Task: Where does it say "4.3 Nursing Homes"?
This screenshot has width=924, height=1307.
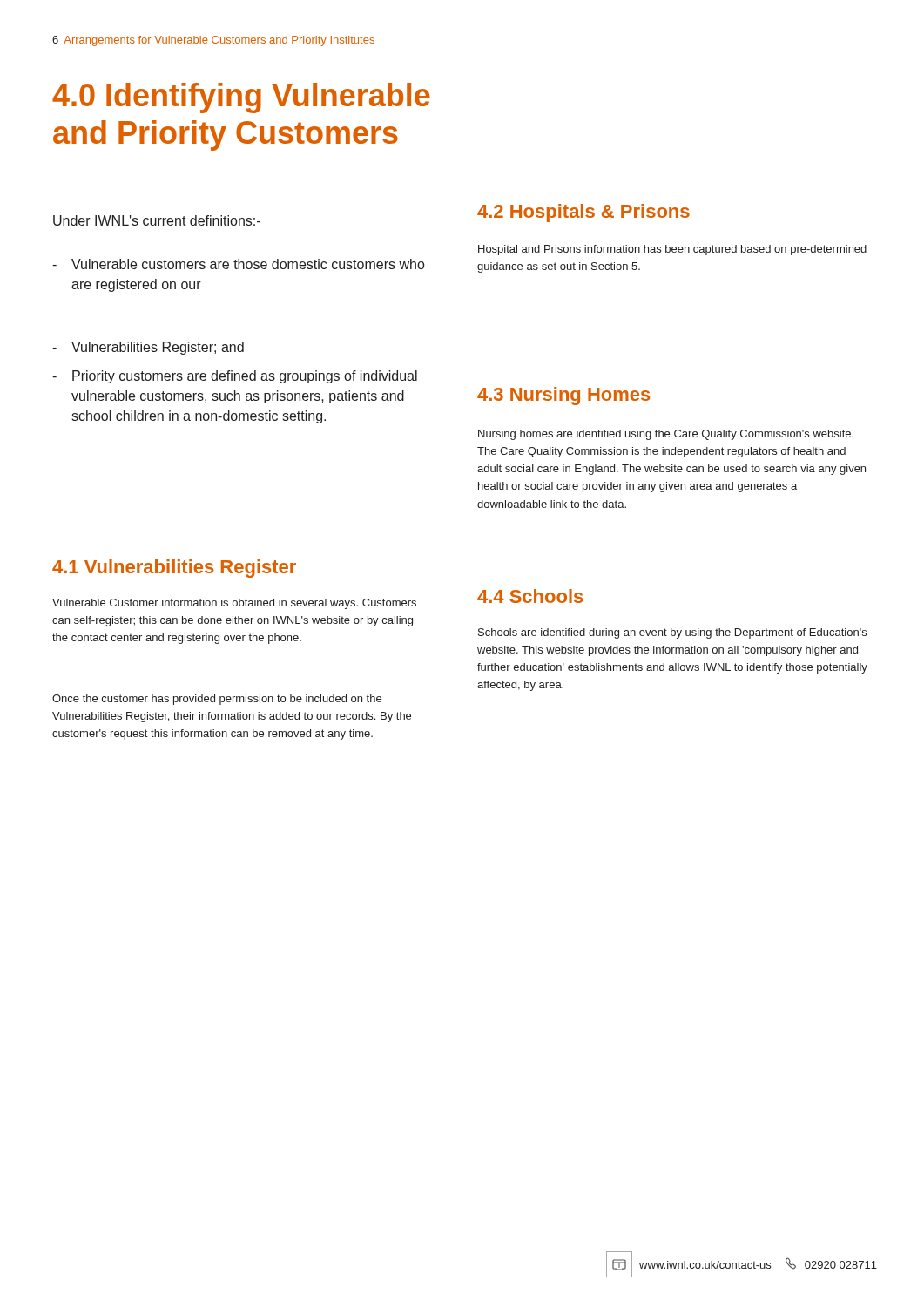Action: [x=563, y=396]
